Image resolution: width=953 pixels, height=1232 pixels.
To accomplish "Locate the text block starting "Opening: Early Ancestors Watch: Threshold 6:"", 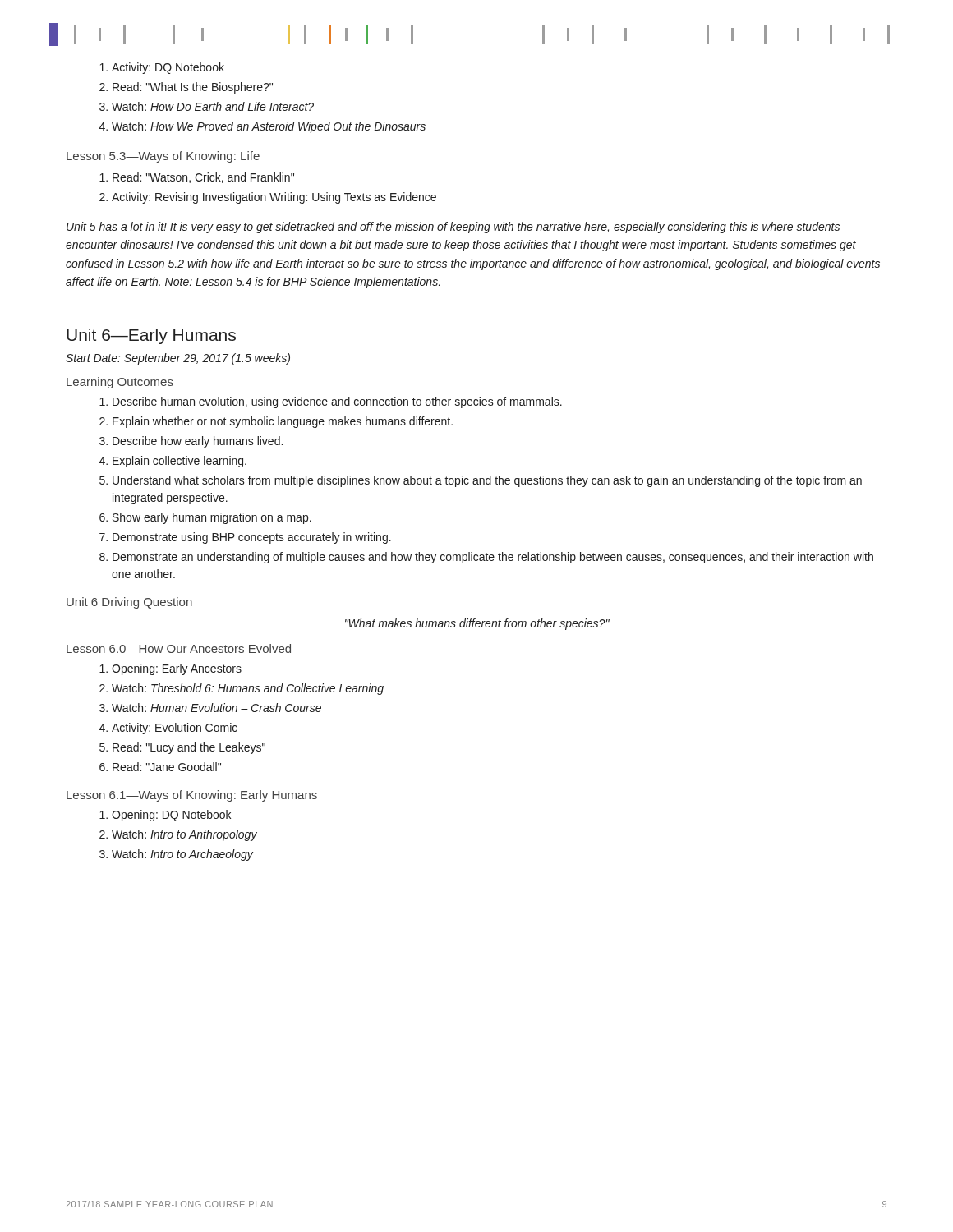I will [170, 669].
